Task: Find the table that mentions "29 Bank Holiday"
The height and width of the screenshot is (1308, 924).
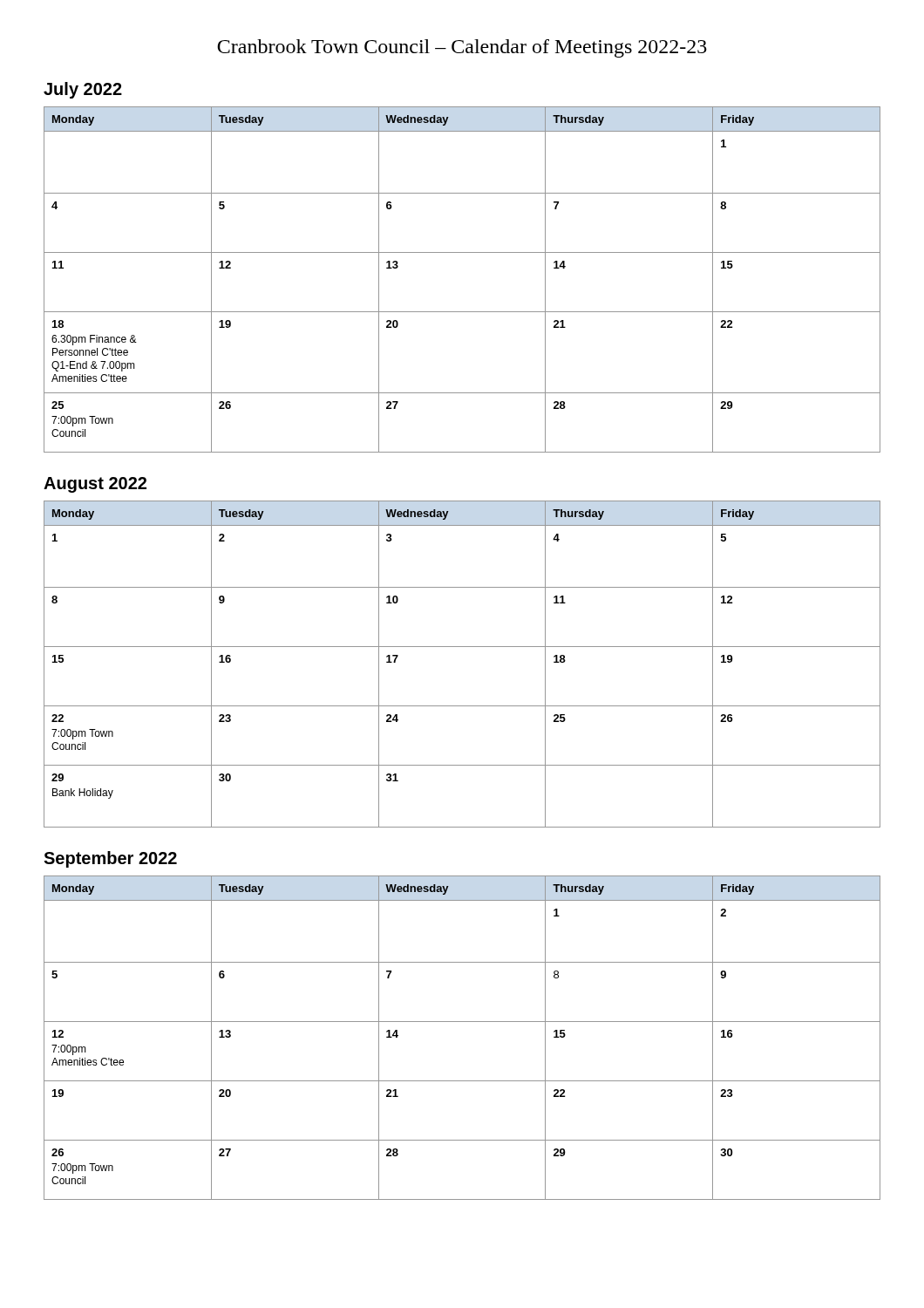Action: click(462, 664)
